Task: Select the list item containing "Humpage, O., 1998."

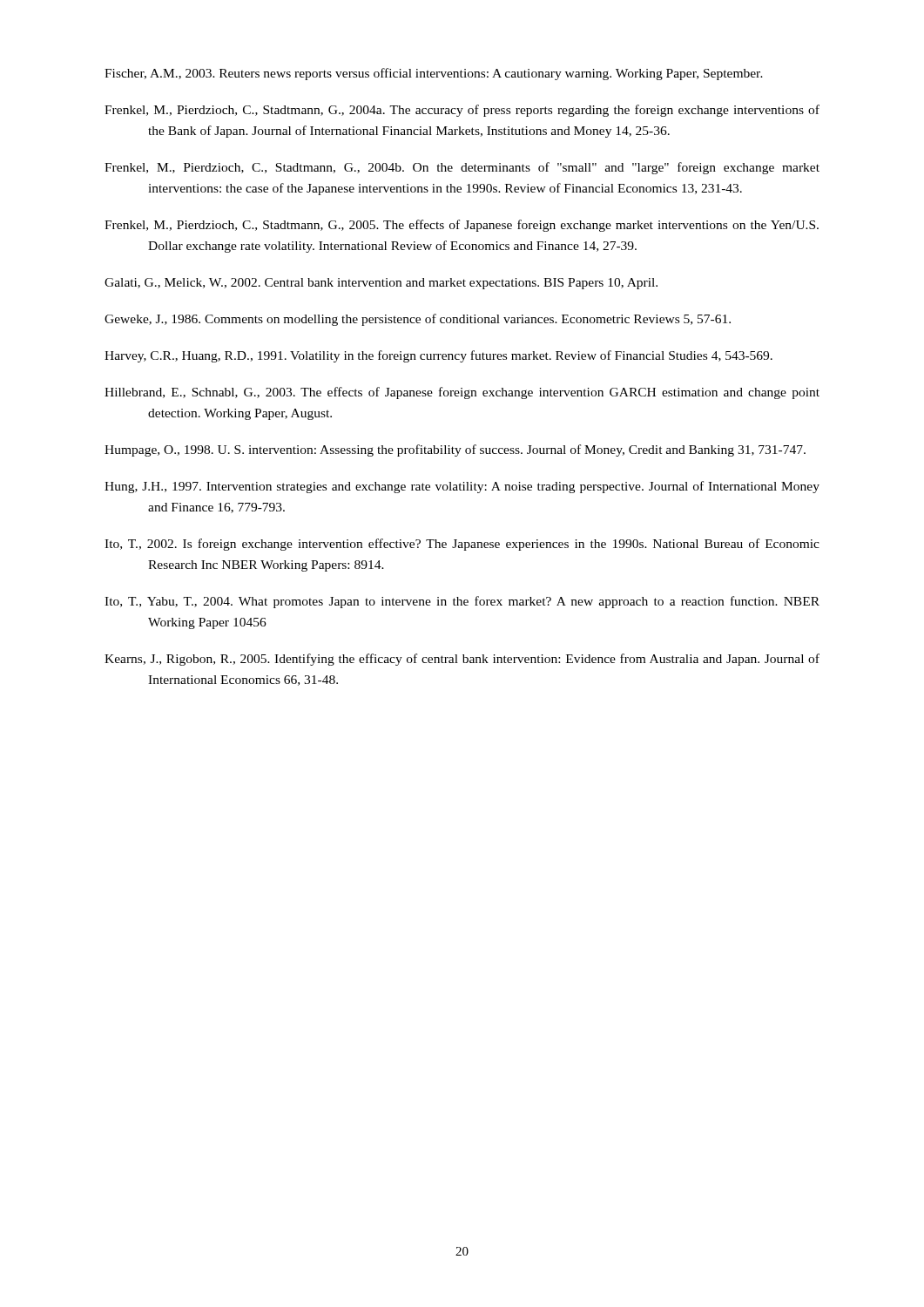Action: 455,449
